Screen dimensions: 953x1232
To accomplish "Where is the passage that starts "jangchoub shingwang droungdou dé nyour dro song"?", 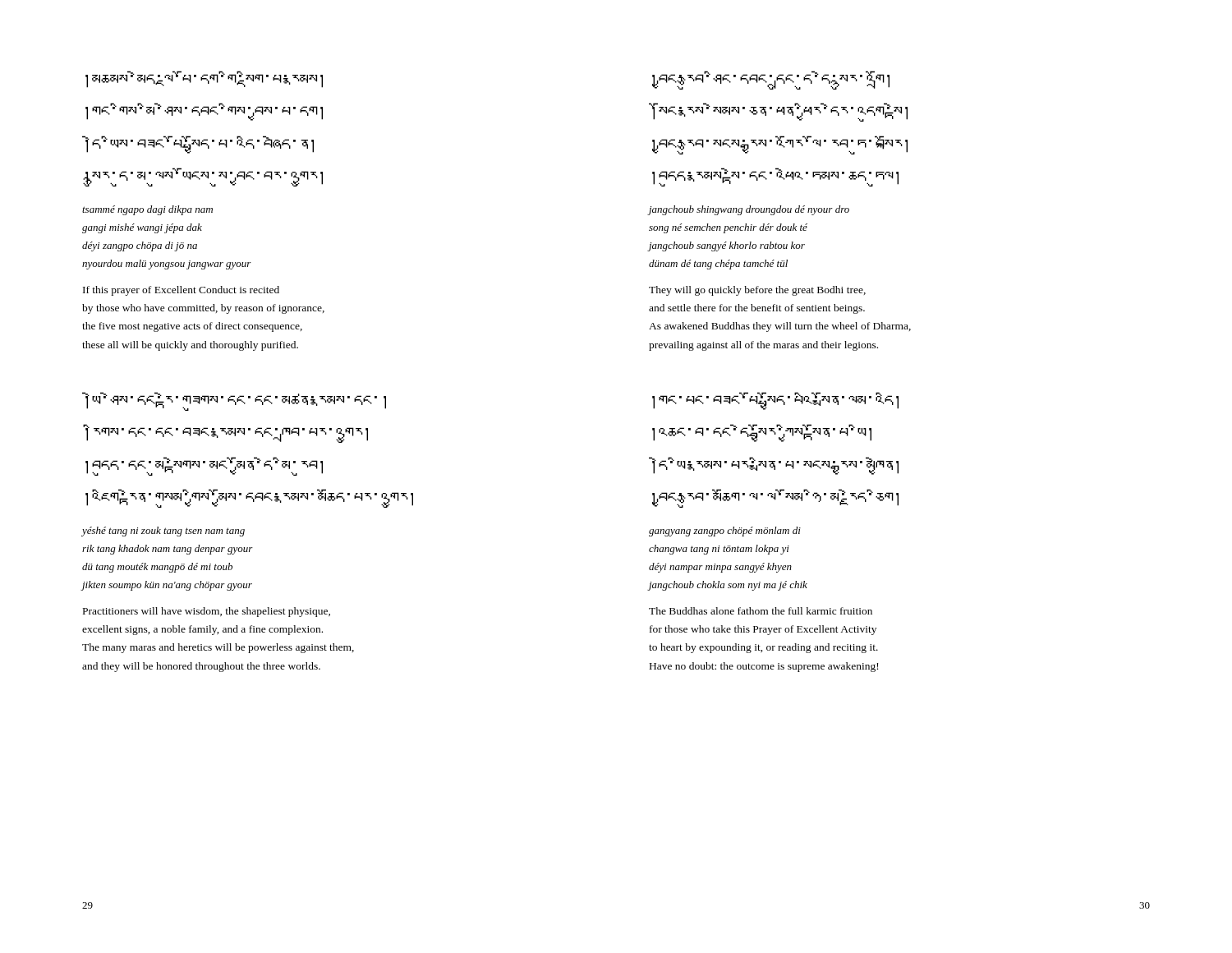I will point(749,236).
